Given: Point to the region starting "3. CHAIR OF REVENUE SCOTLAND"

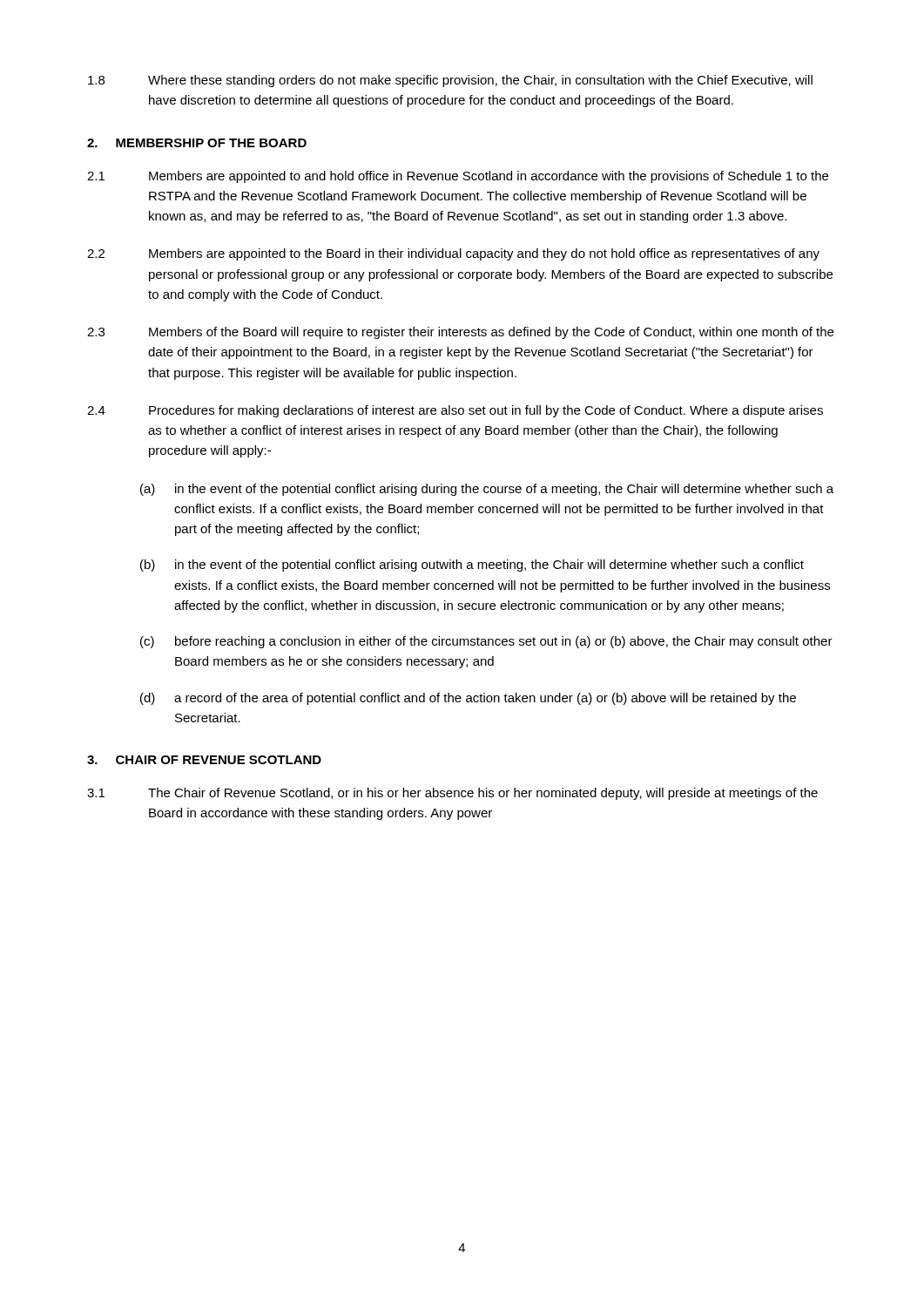Looking at the screenshot, I should click(204, 759).
